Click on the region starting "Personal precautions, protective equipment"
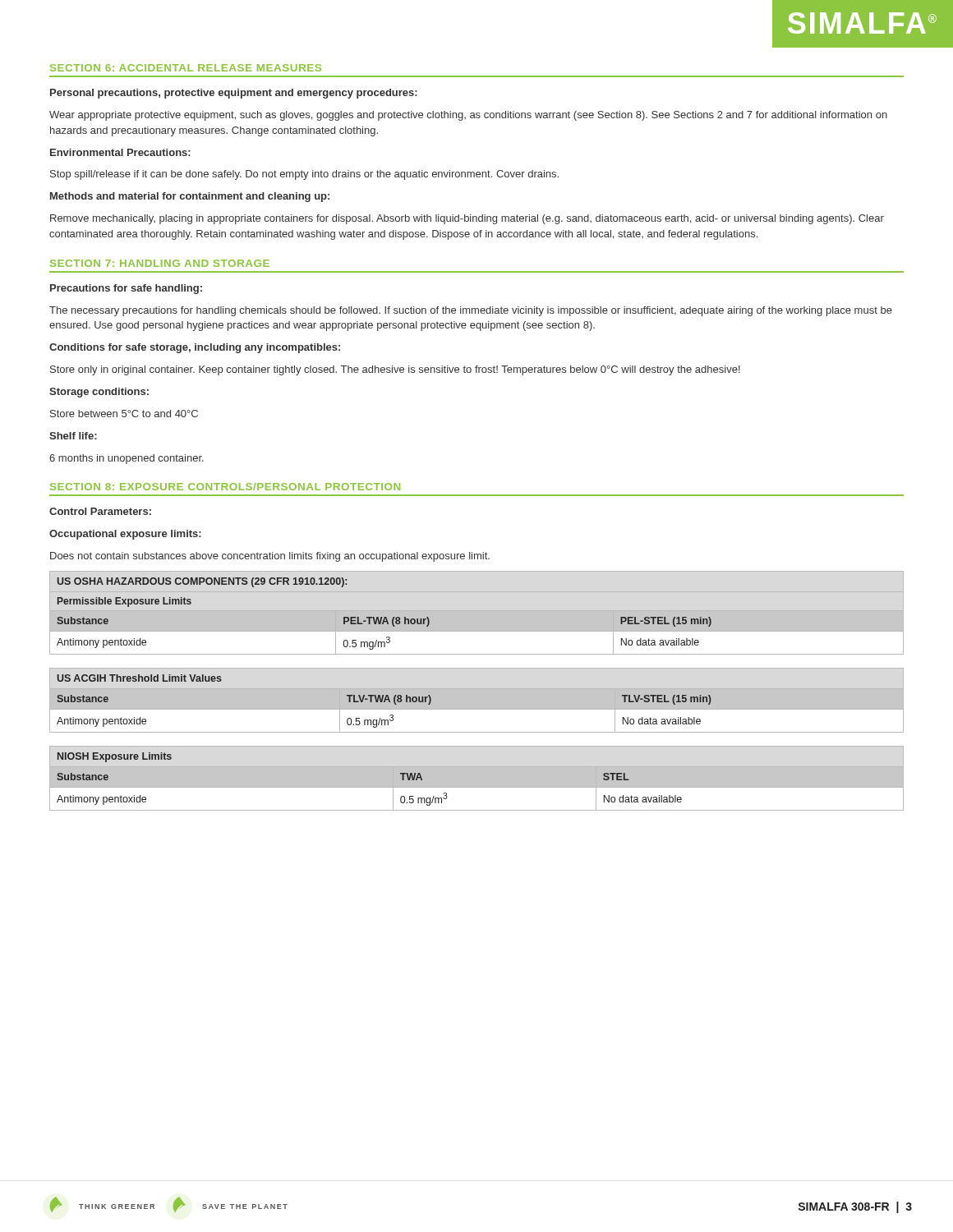Image resolution: width=953 pixels, height=1232 pixels. pyautogui.click(x=234, y=92)
